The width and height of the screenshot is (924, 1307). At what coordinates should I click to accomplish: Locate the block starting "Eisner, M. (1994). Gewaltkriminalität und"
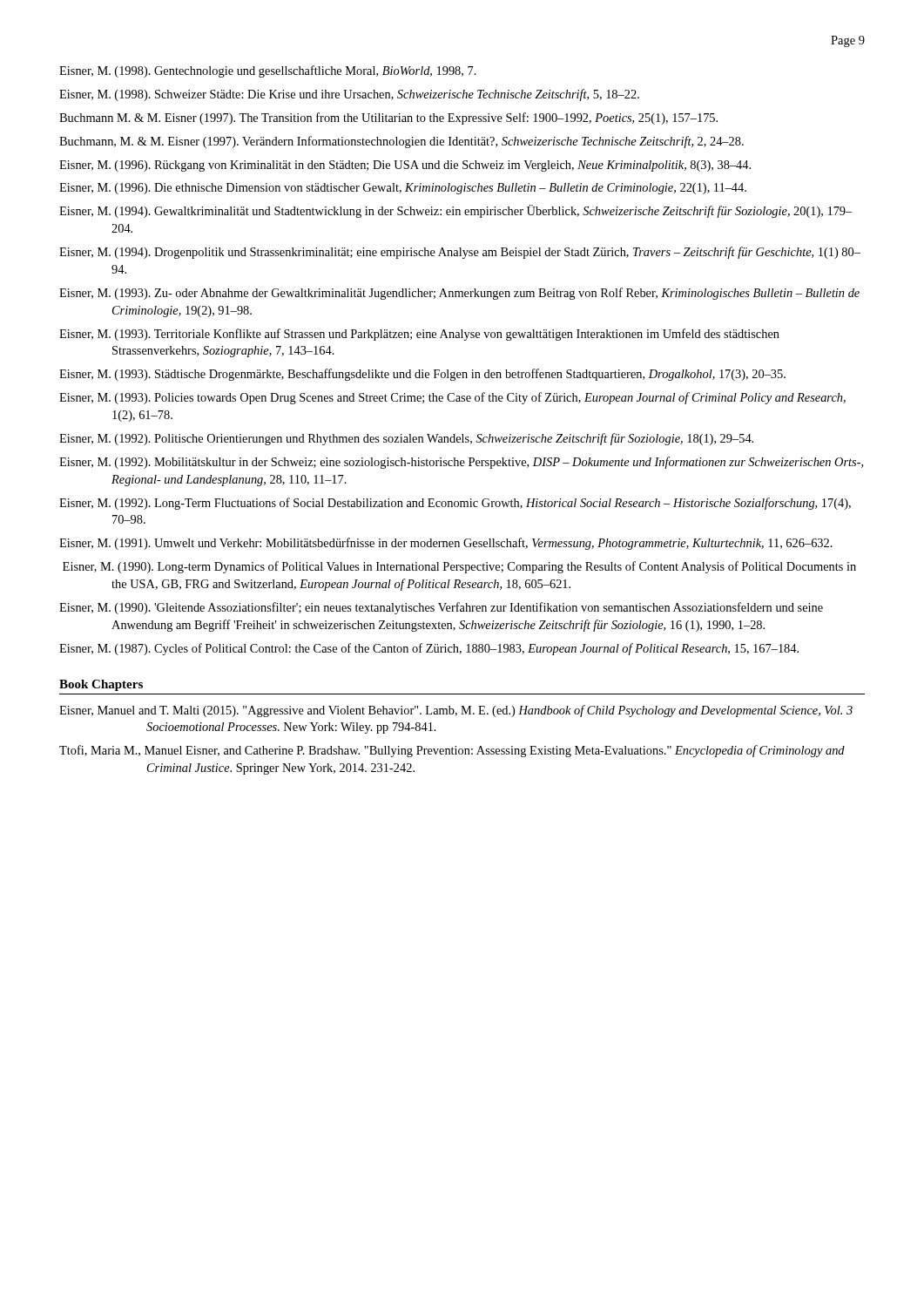point(456,220)
